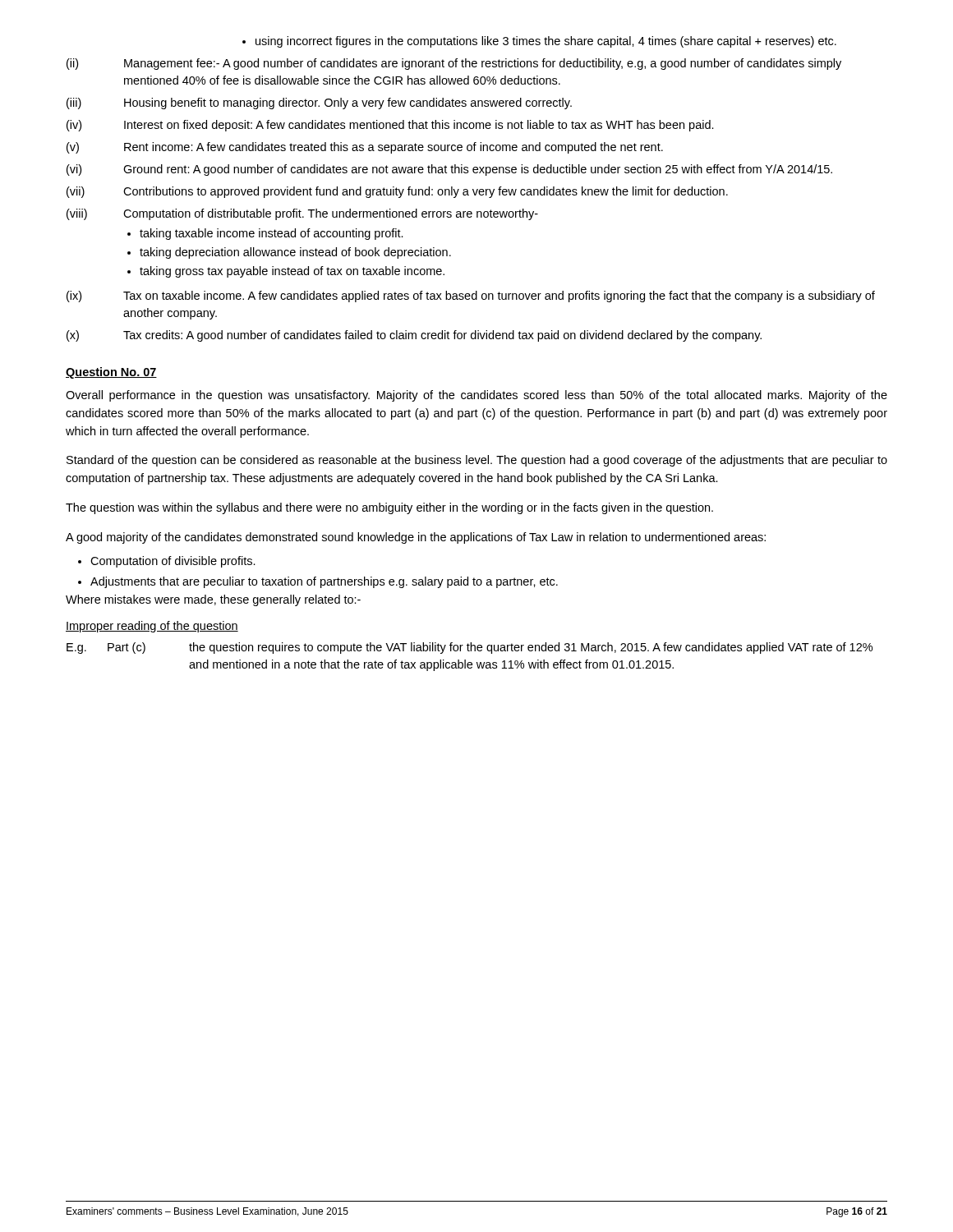
Task: Click the section header that begins "Improper reading of the"
Action: click(152, 625)
